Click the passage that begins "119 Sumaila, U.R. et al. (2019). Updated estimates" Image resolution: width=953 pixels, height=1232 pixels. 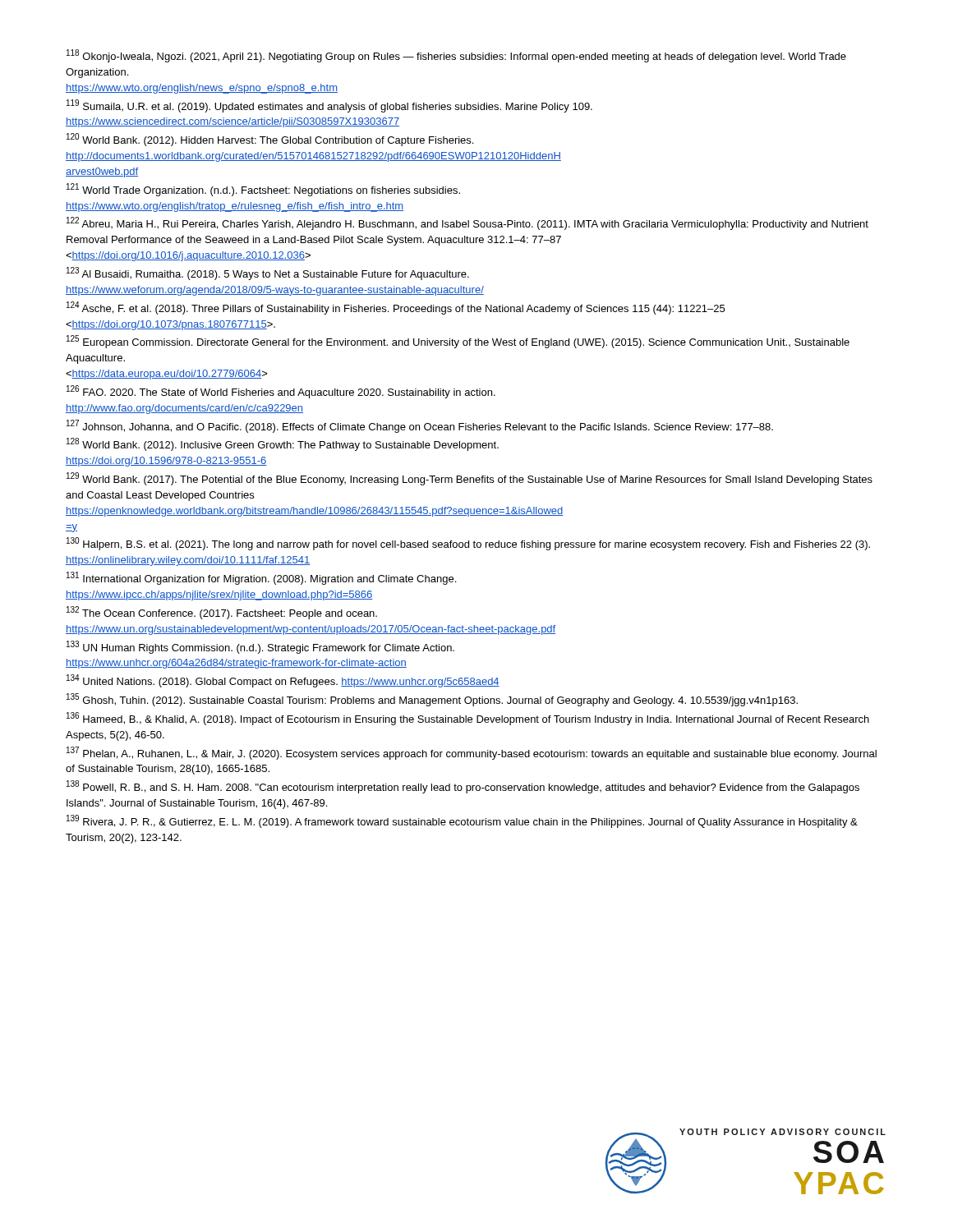[329, 113]
